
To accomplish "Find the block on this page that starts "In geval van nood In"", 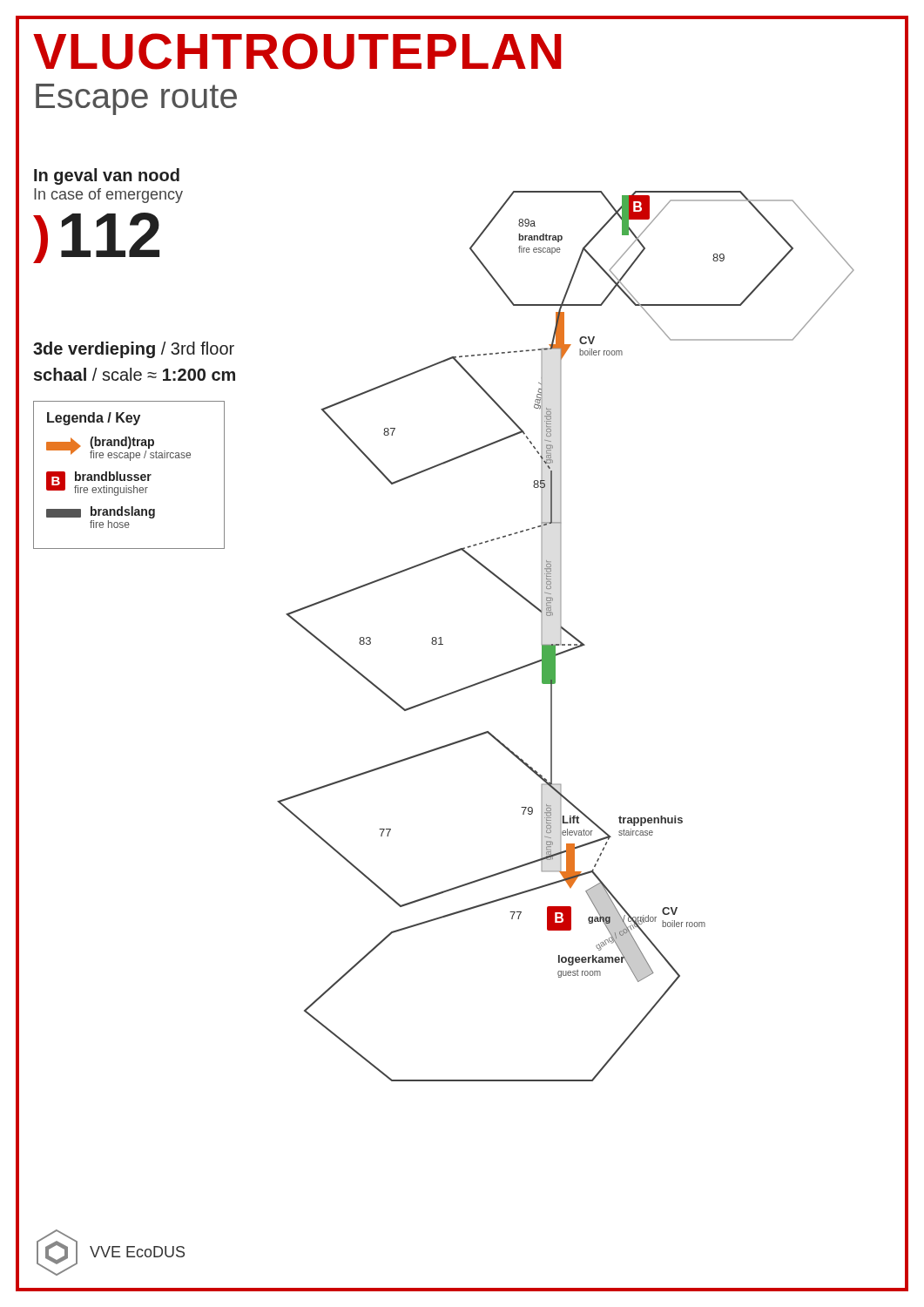I will coord(108,216).
